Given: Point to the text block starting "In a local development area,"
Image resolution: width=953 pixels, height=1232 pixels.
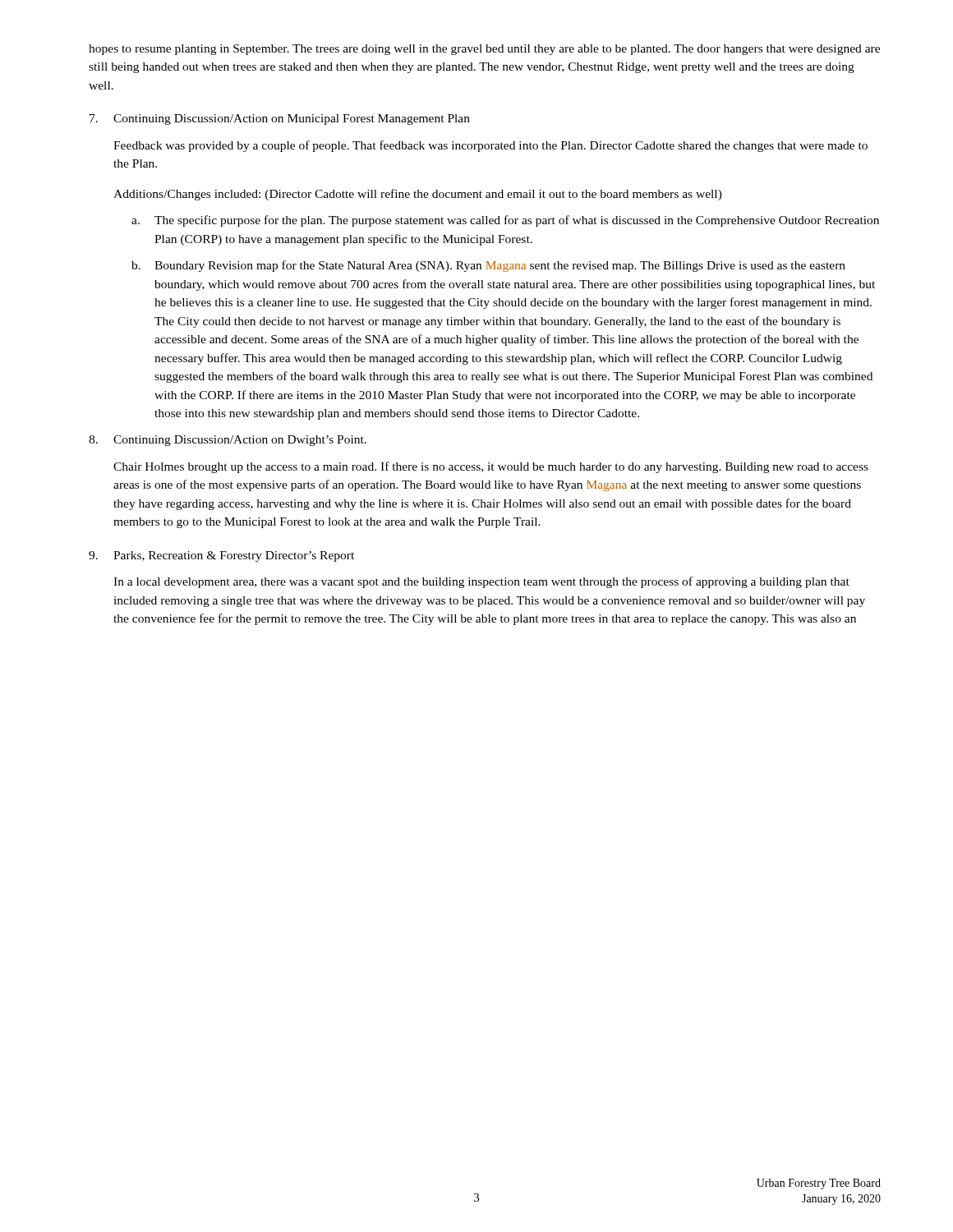Looking at the screenshot, I should 497,600.
